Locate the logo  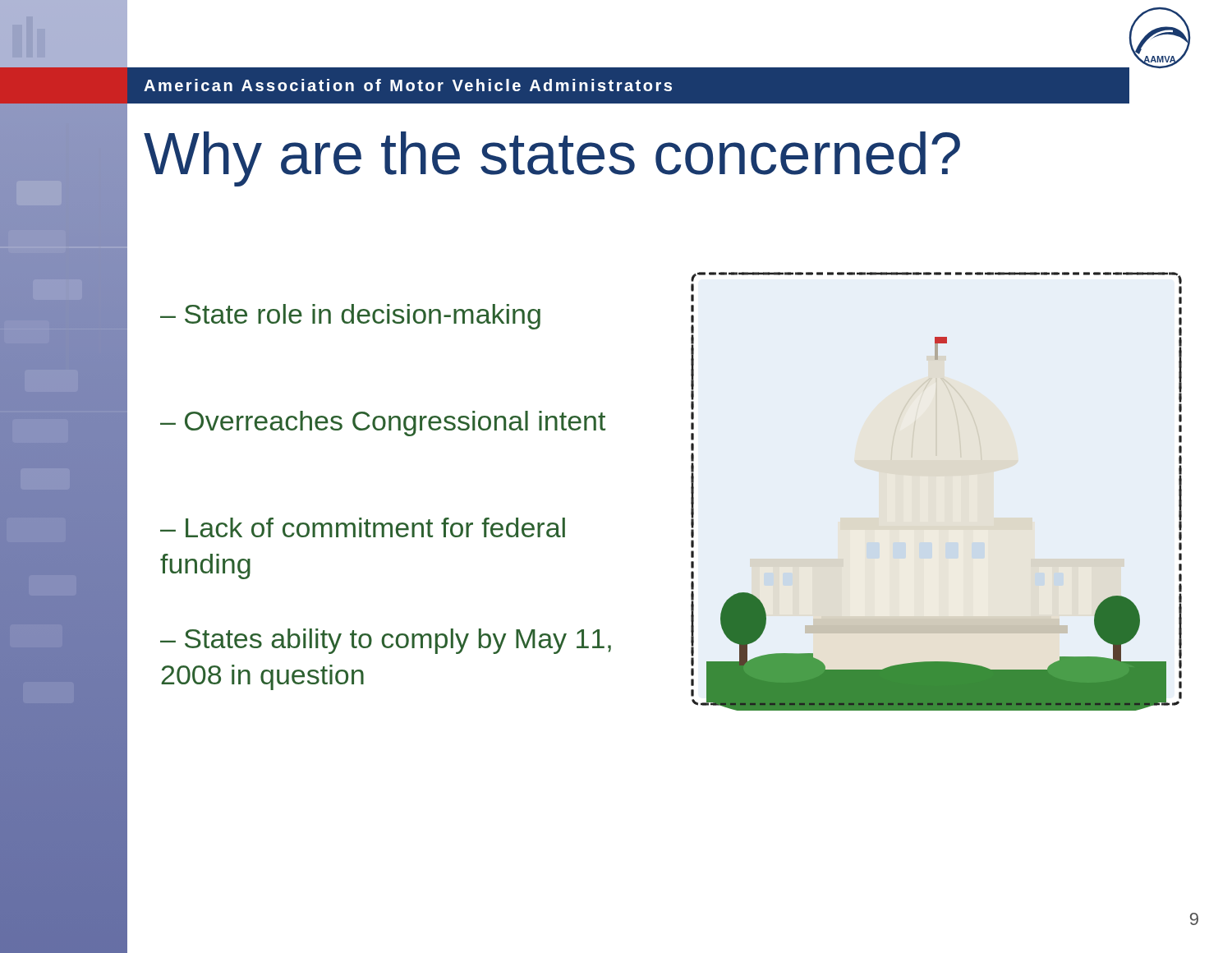coord(1160,39)
